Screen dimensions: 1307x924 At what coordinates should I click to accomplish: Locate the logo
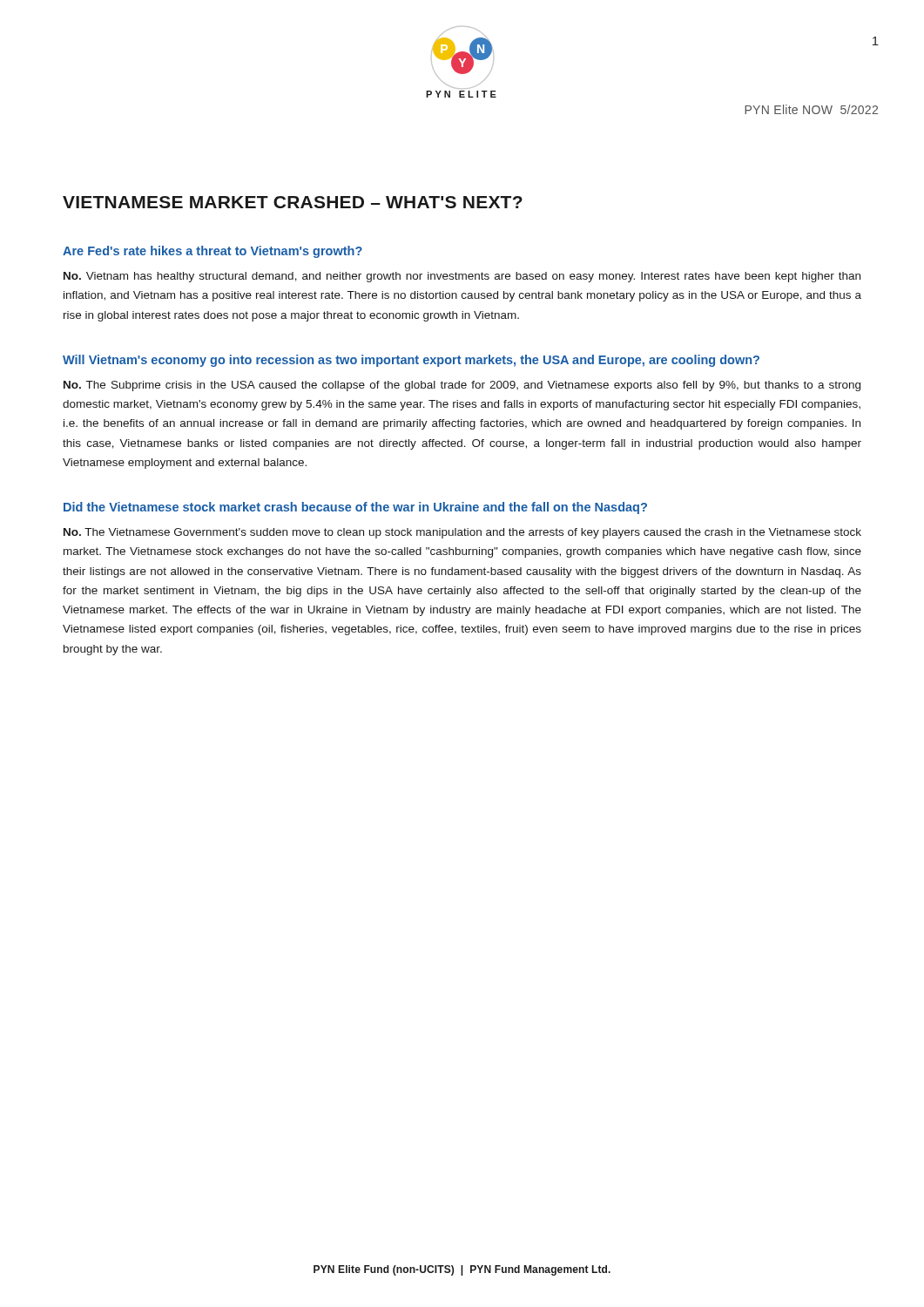462,65
